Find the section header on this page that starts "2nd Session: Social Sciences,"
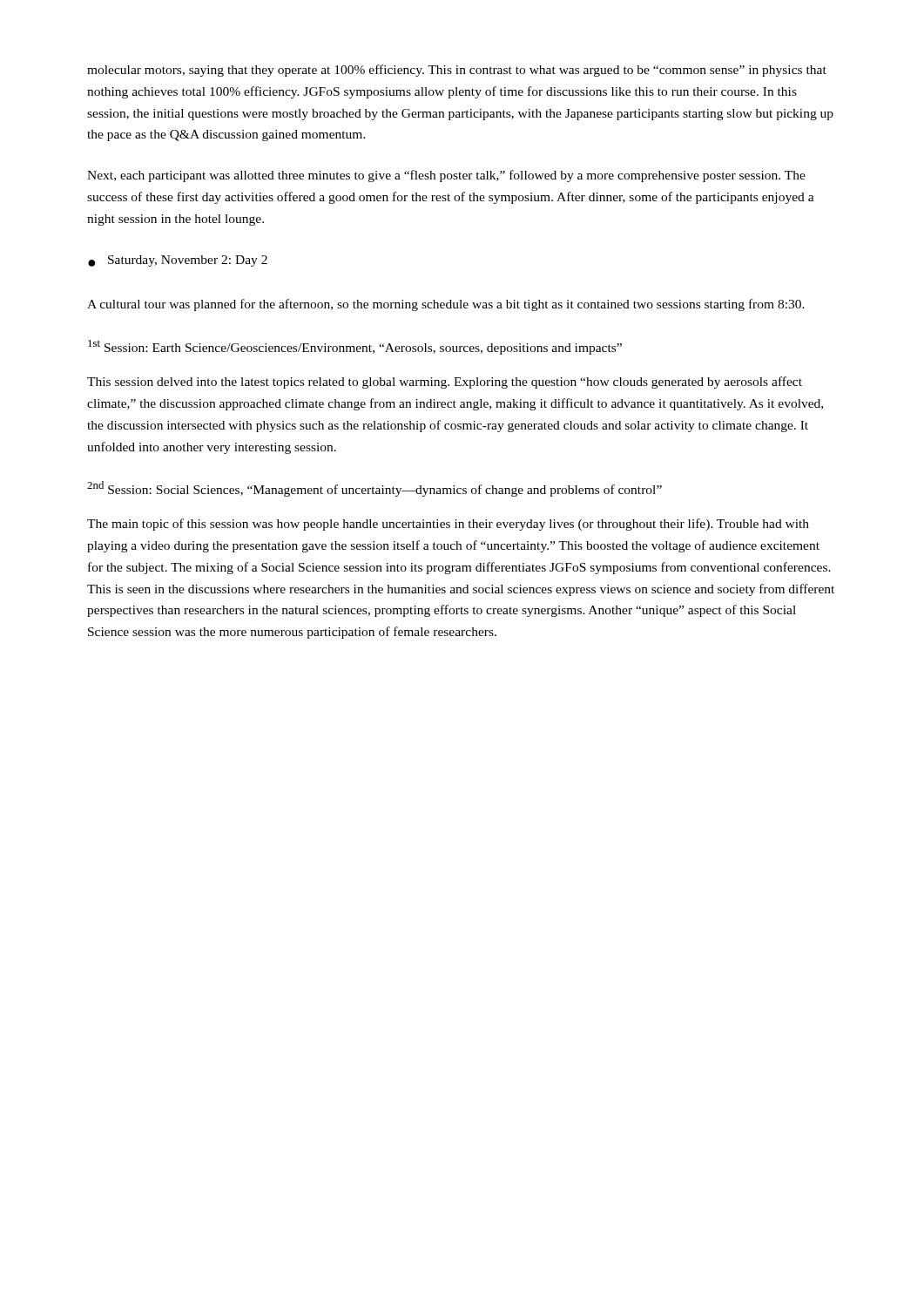924x1307 pixels. [375, 488]
